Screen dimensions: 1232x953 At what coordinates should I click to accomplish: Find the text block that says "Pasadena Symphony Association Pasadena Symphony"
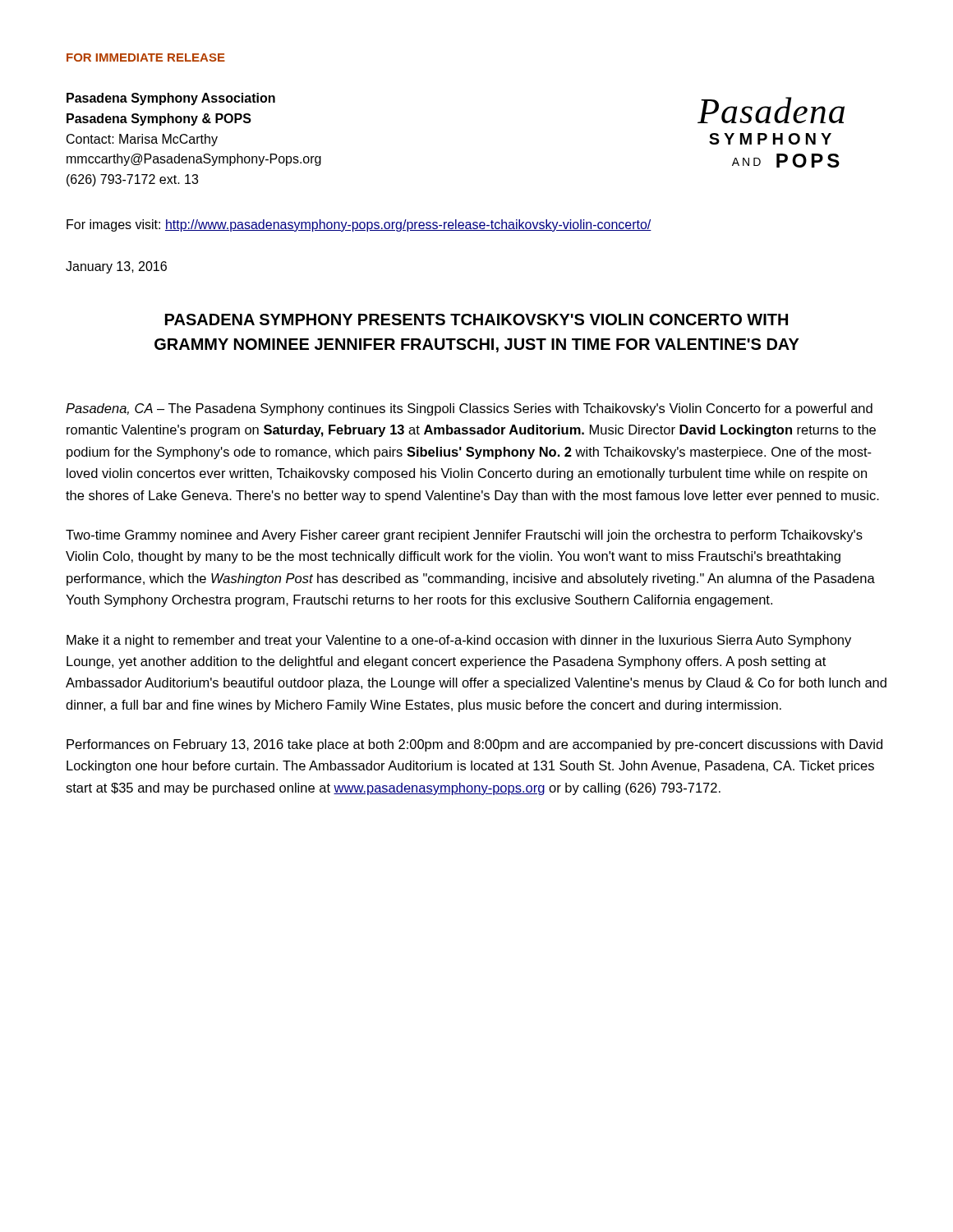[x=194, y=140]
